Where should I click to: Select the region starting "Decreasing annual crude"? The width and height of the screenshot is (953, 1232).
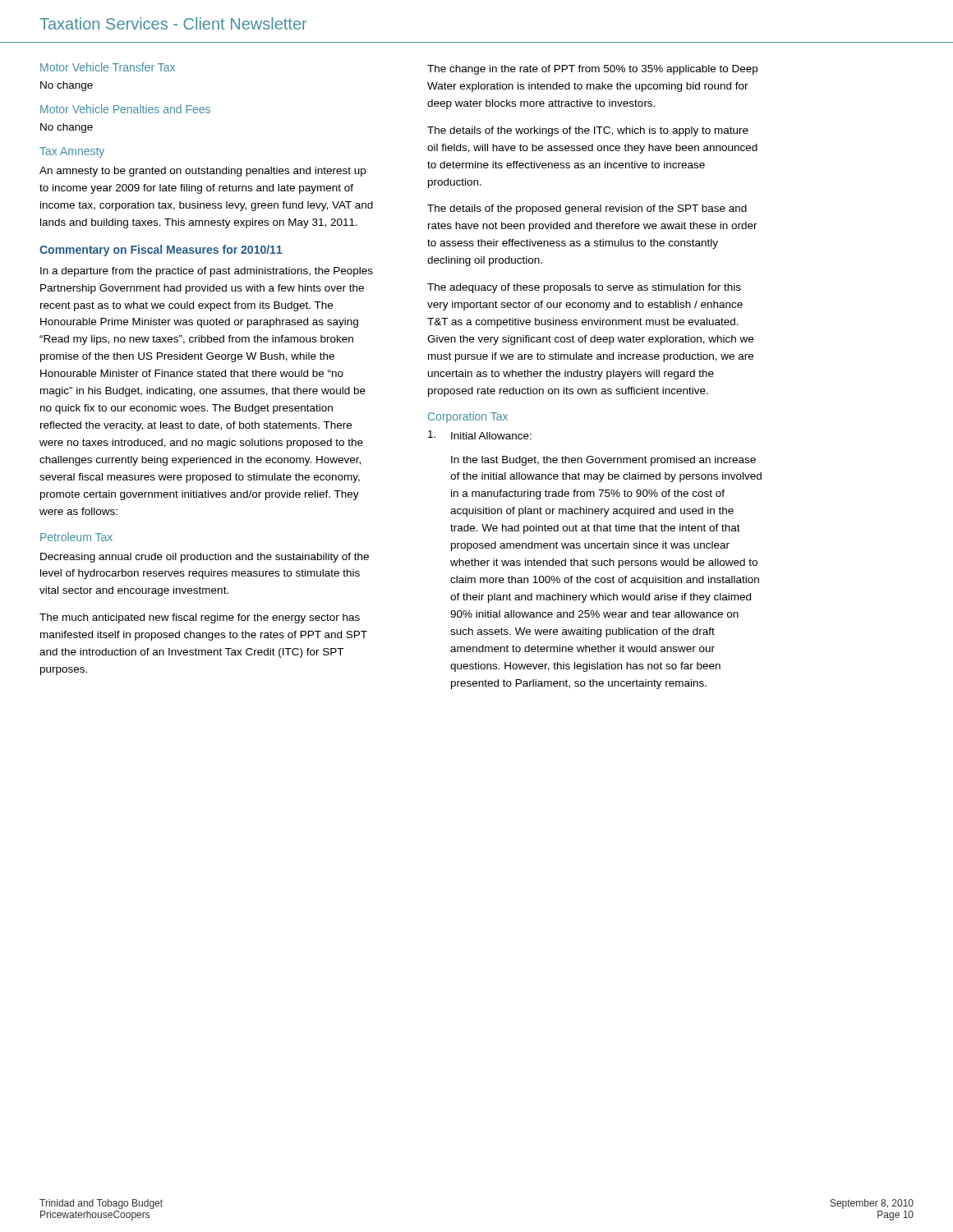pos(207,574)
